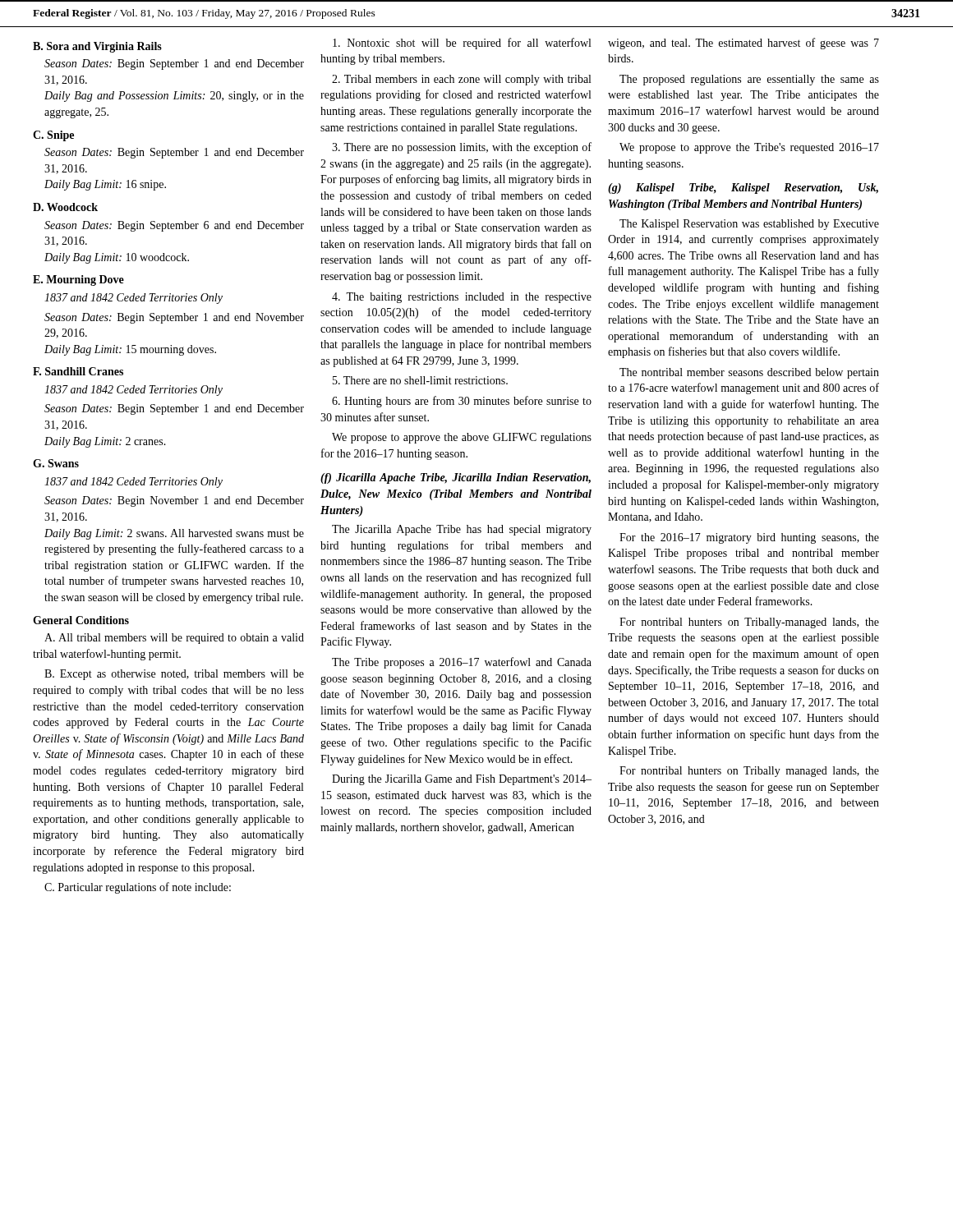
Task: Point to the block beginning "Season Dates: Begin September 6 and end December"
Action: coord(174,226)
